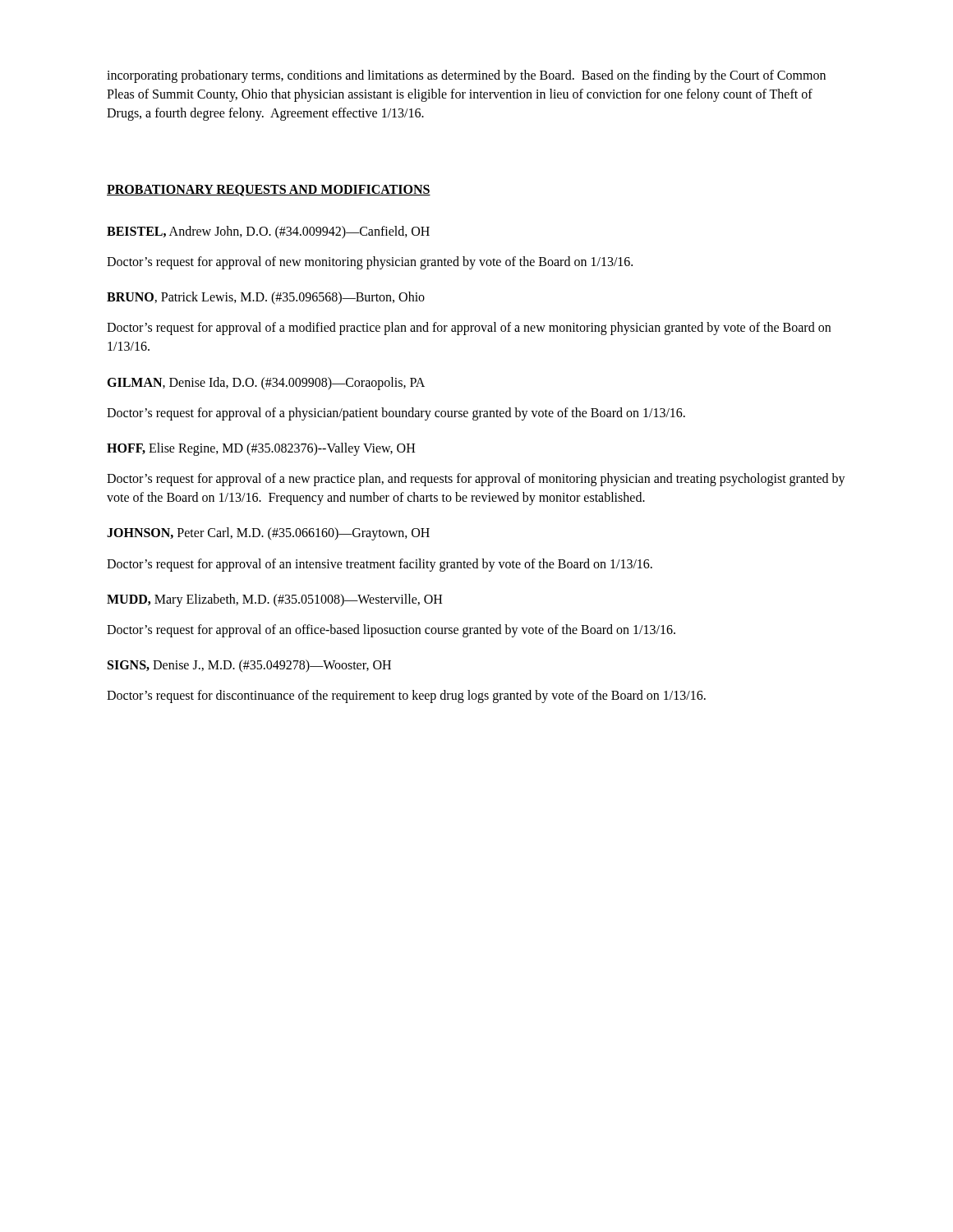Viewport: 953px width, 1232px height.
Task: Where is the passage that starts "Doctor’s request for approval of a modified"?
Action: (x=469, y=337)
